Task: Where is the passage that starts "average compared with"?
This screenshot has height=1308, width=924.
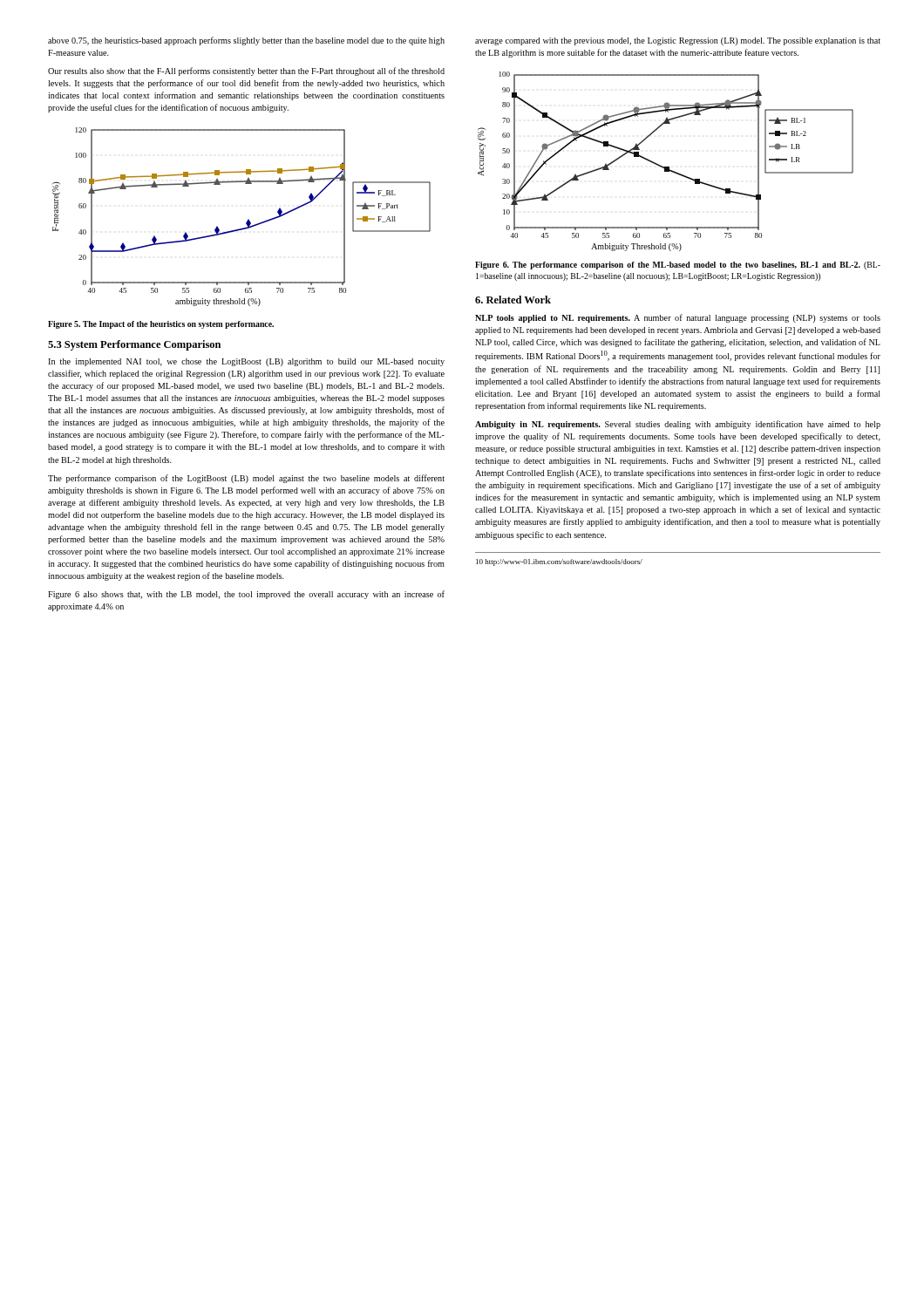Action: pyautogui.click(x=678, y=47)
